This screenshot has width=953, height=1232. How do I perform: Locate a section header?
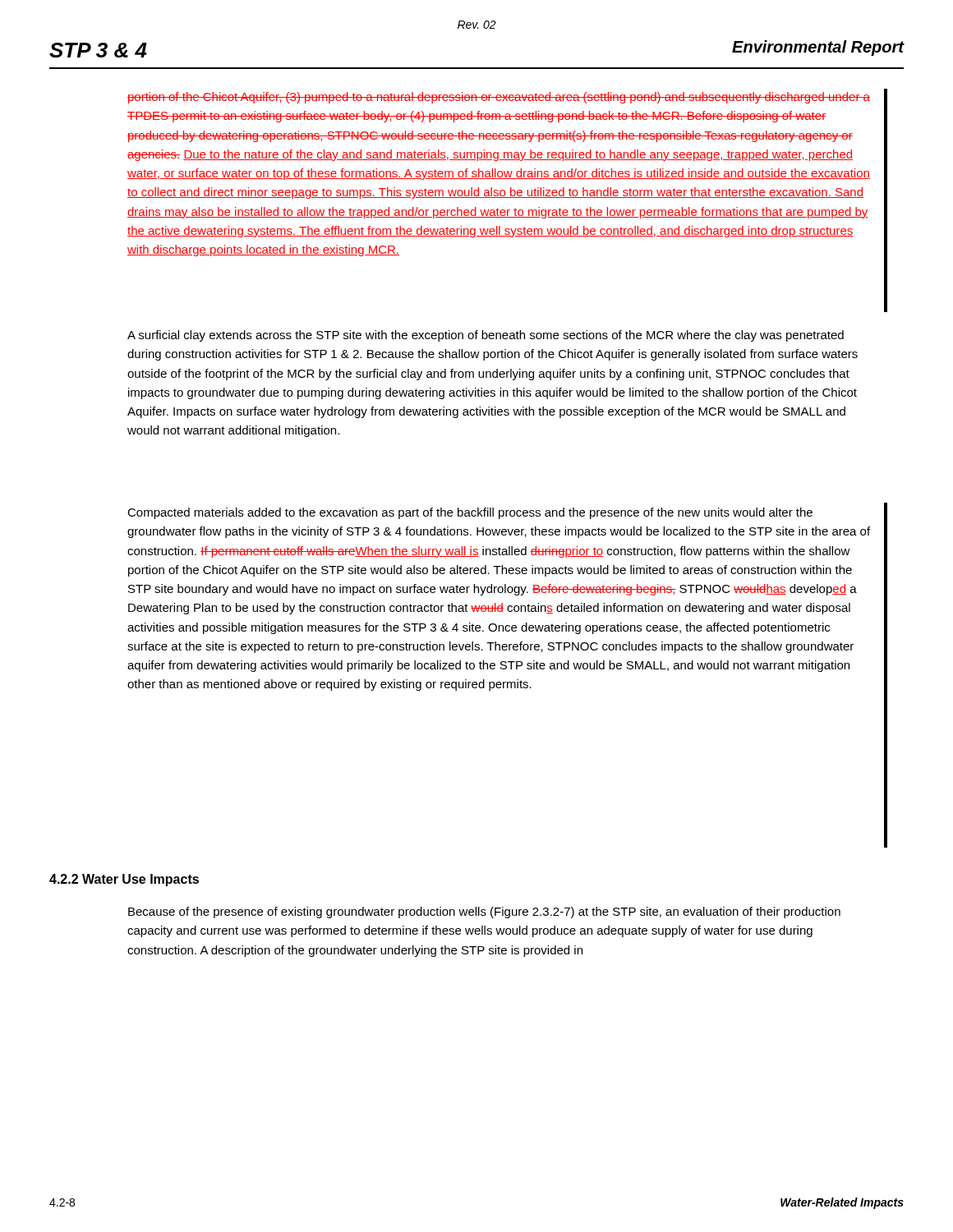[124, 879]
